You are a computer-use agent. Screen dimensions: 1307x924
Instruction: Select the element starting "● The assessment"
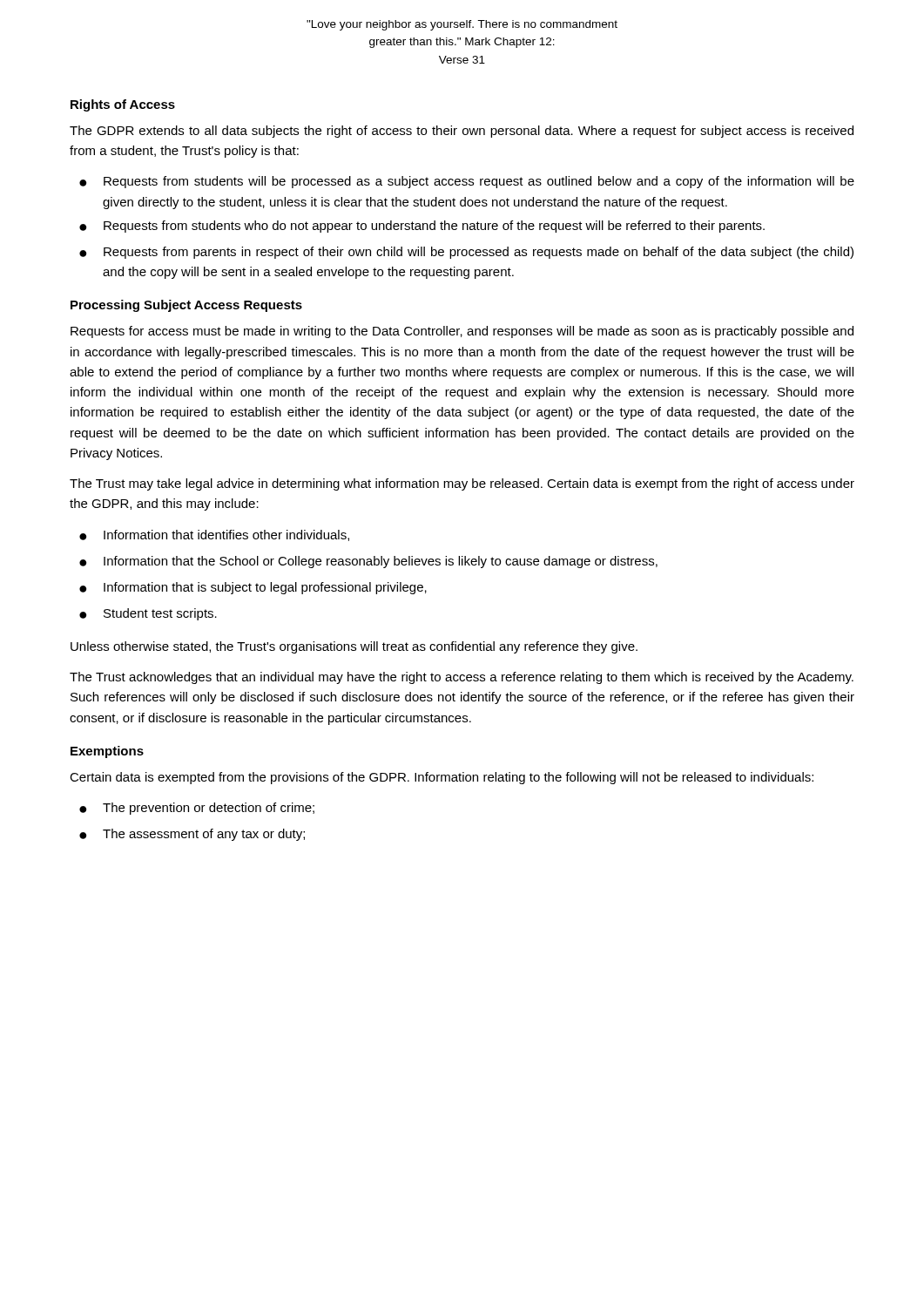(192, 835)
